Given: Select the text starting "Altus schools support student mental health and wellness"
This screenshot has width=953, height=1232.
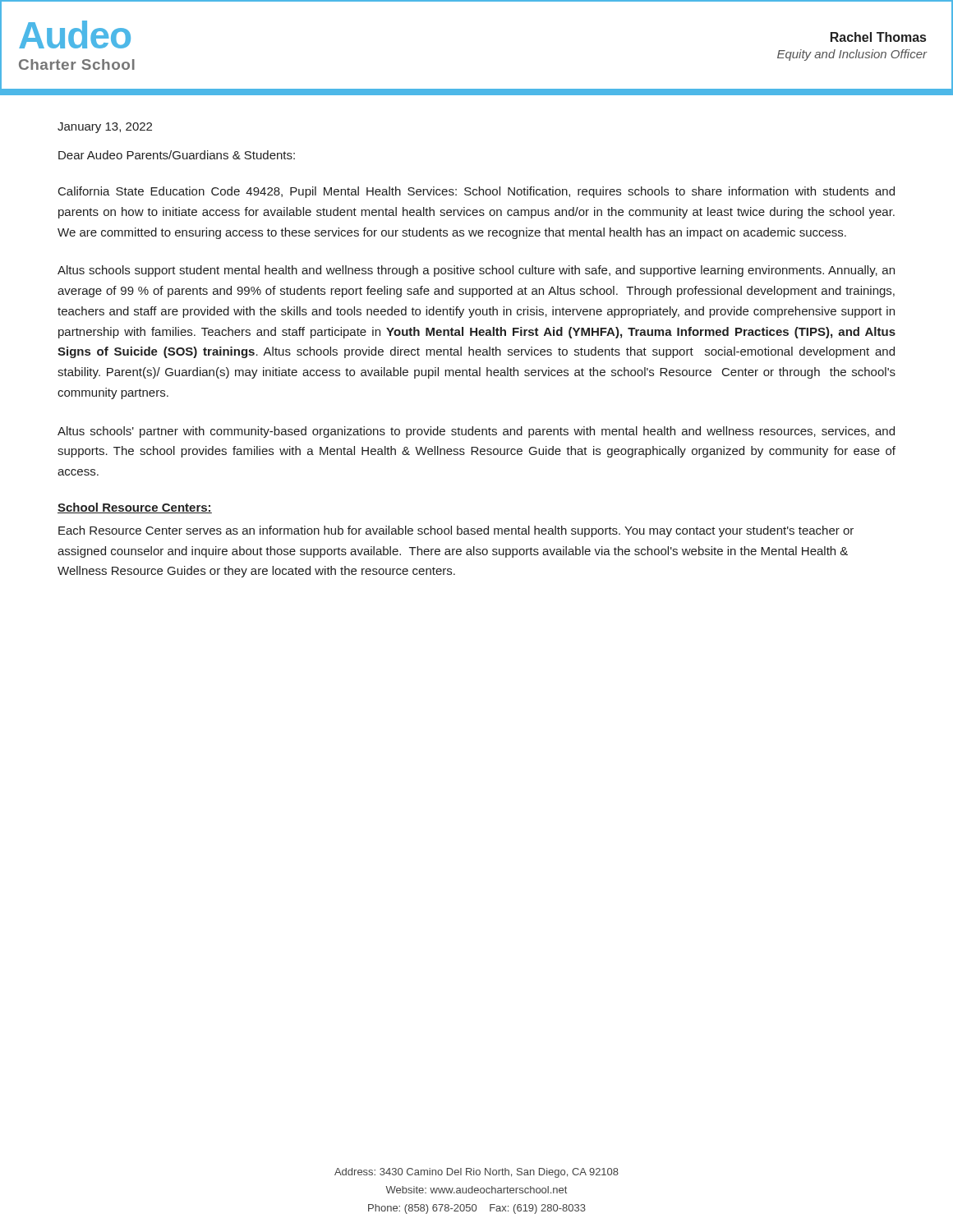Looking at the screenshot, I should point(476,331).
